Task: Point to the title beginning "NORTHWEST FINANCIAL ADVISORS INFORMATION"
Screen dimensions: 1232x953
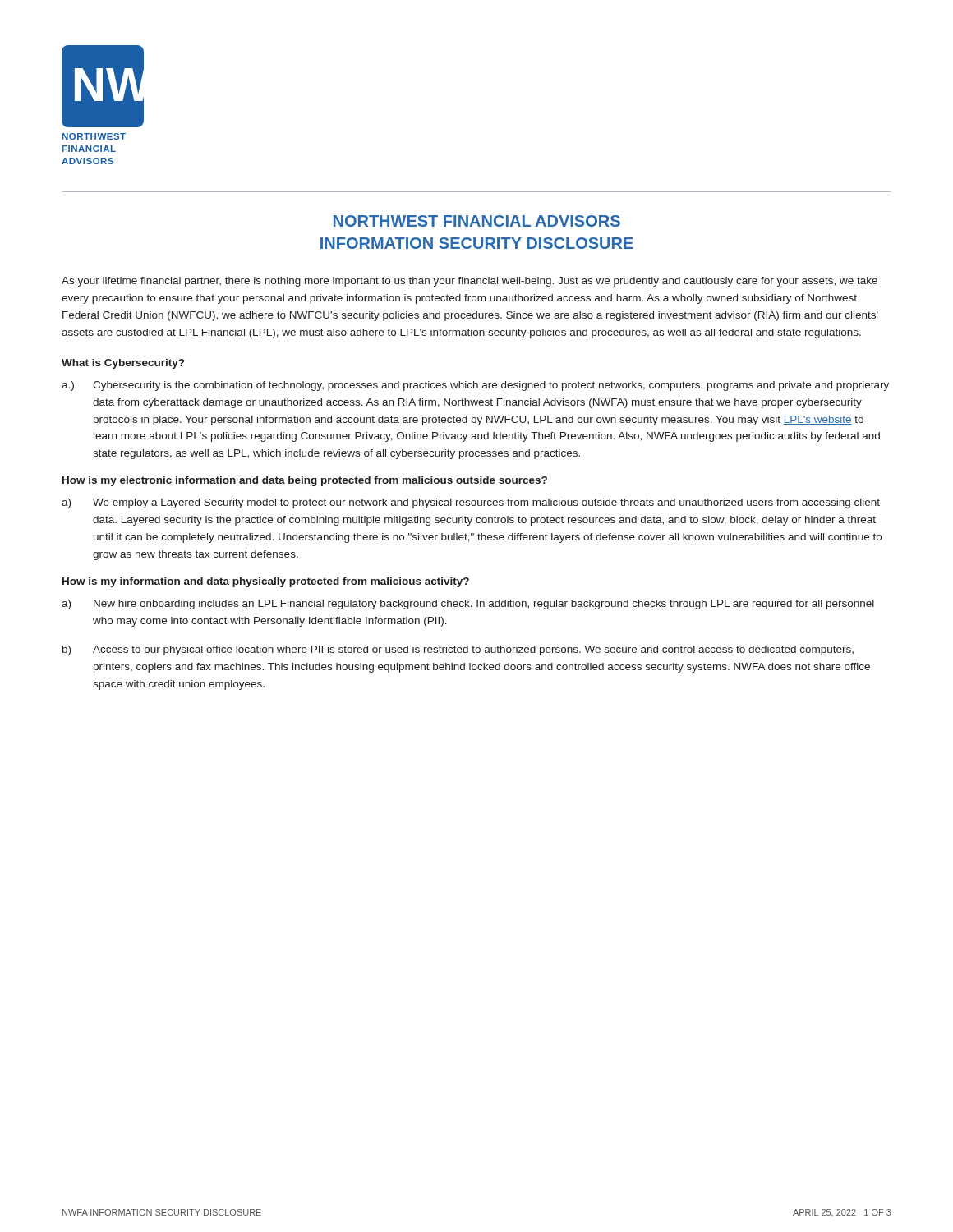Action: click(476, 232)
